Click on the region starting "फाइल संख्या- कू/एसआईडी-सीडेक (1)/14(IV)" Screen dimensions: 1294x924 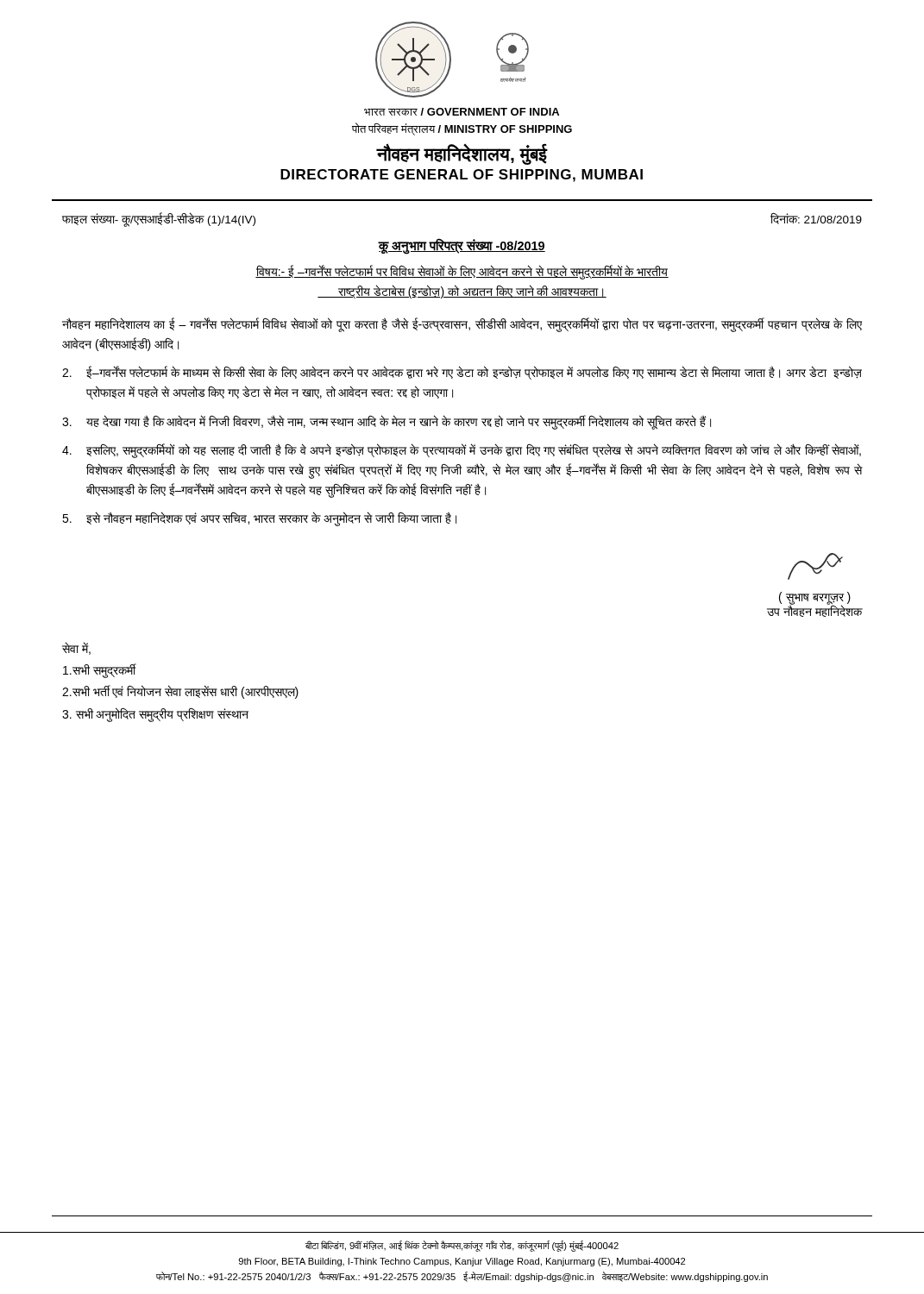click(159, 219)
